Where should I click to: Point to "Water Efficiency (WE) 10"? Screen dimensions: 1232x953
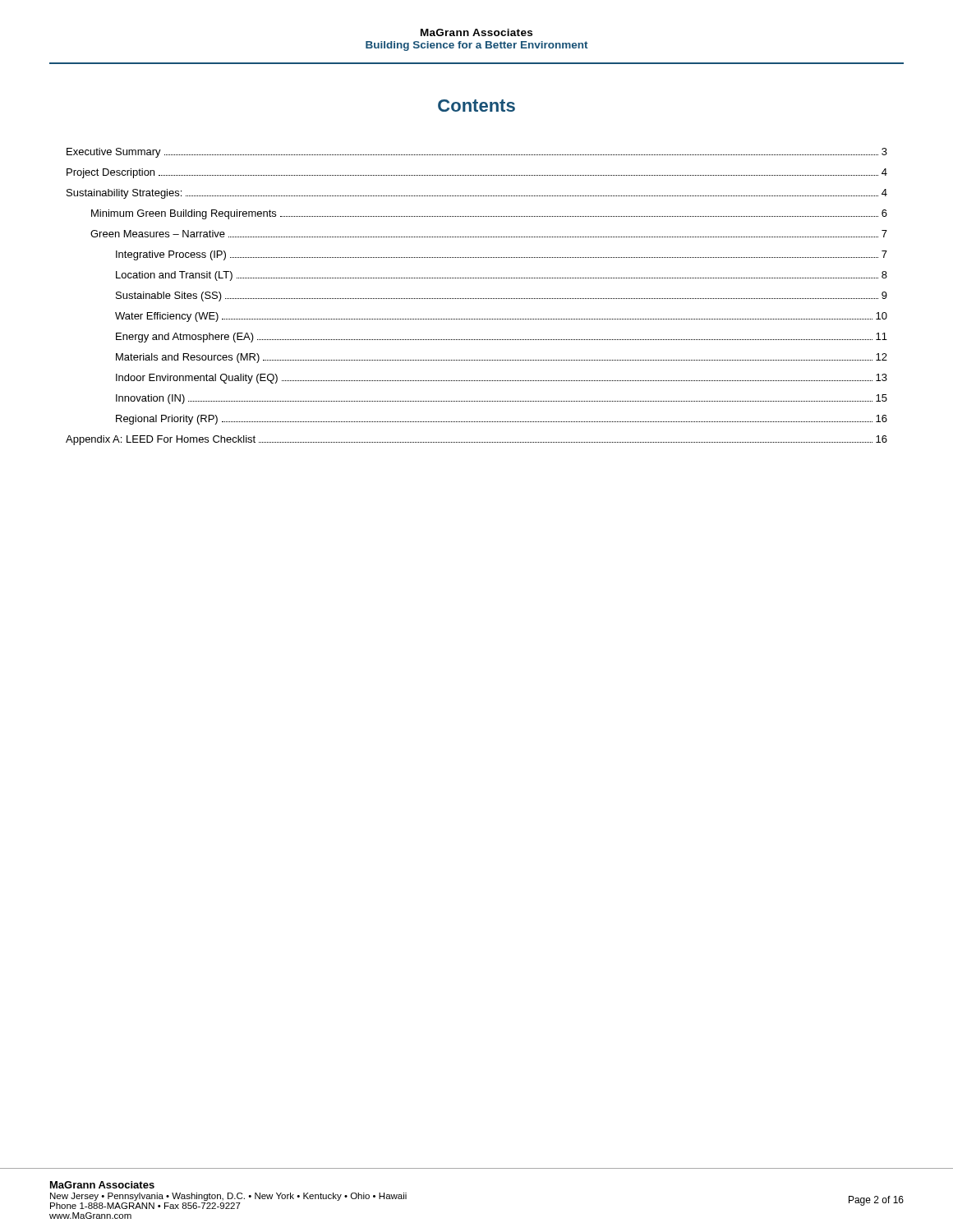click(x=501, y=316)
